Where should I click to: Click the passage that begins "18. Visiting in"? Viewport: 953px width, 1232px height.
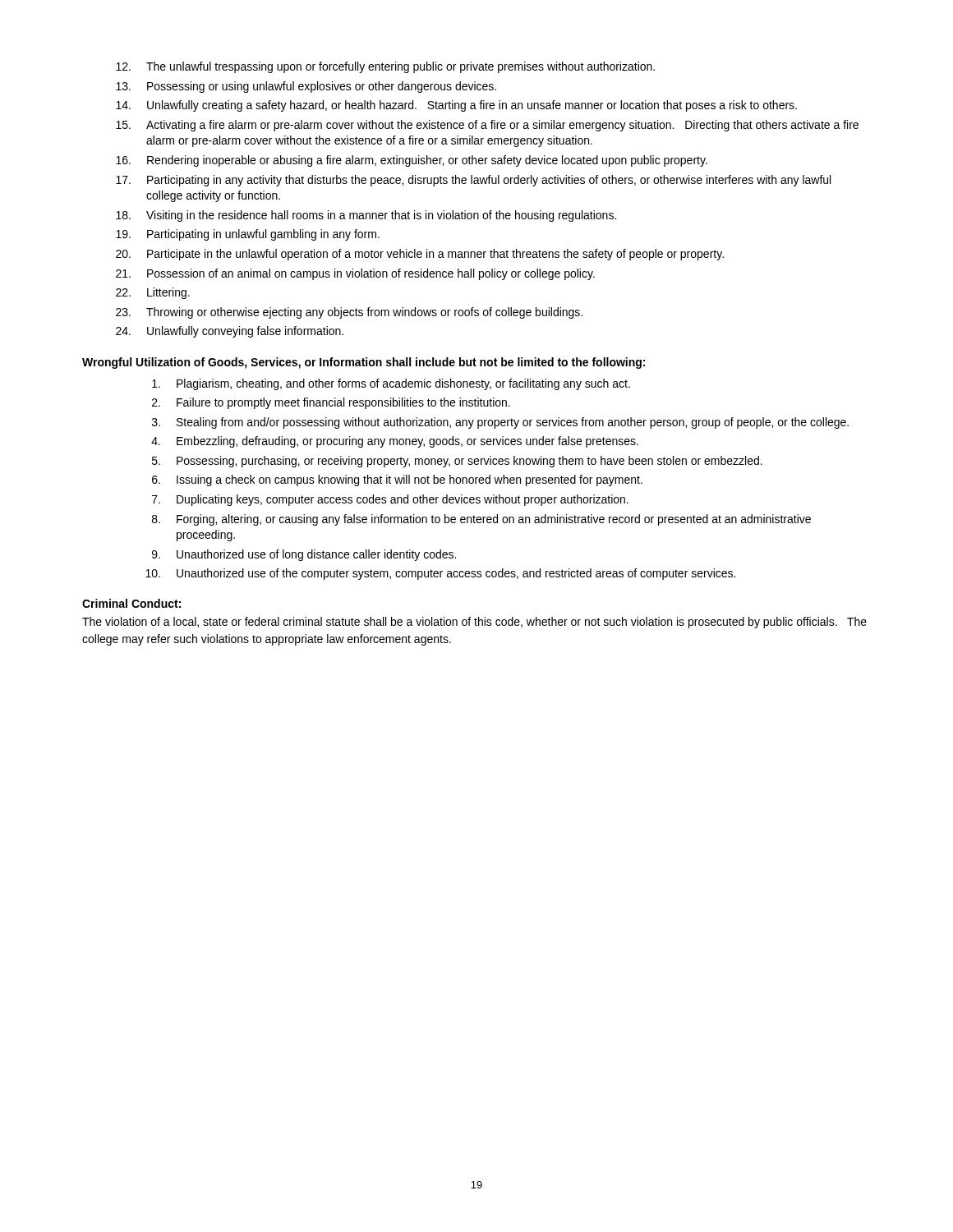(476, 216)
